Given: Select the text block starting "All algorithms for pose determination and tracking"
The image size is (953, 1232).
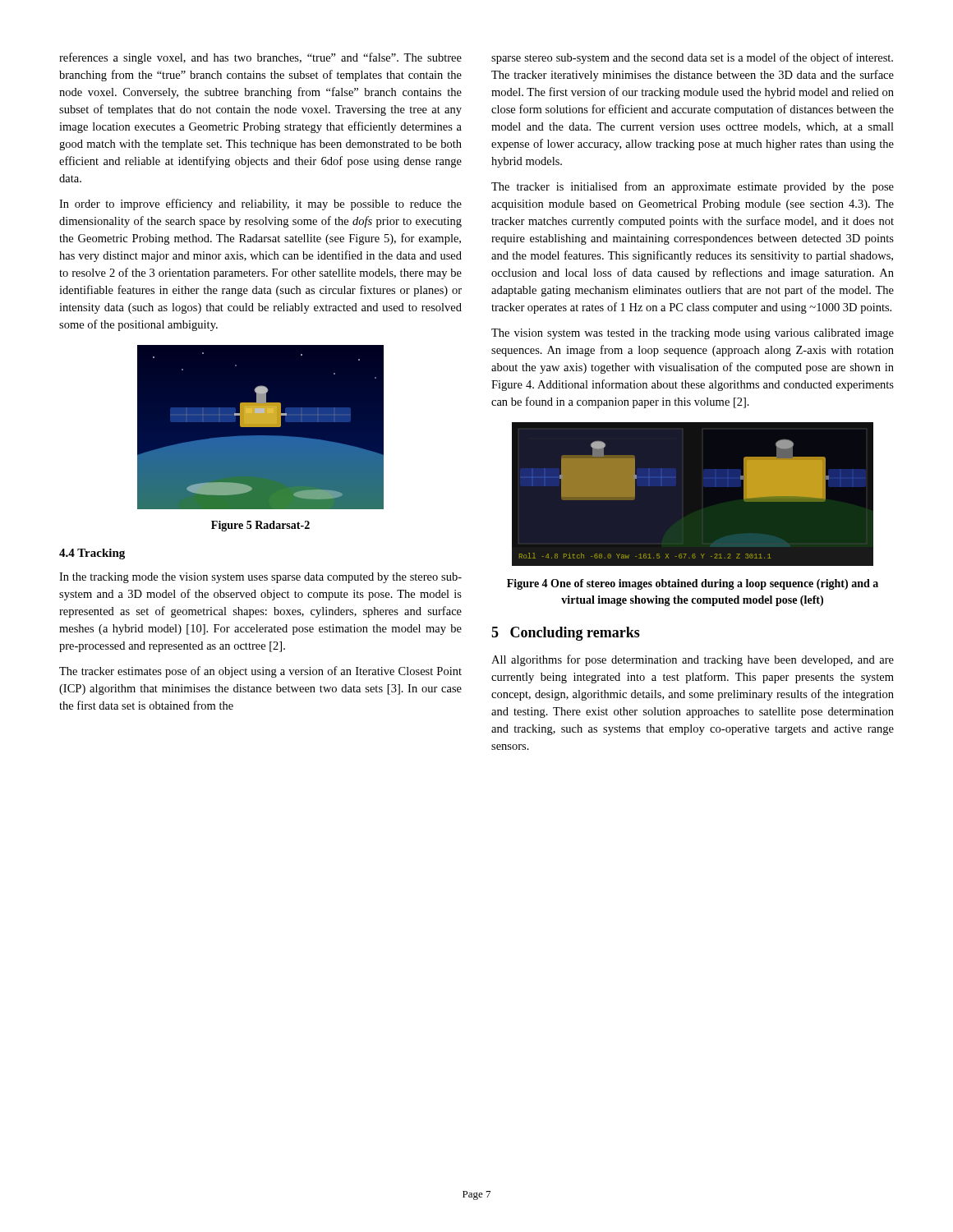Looking at the screenshot, I should tap(693, 703).
